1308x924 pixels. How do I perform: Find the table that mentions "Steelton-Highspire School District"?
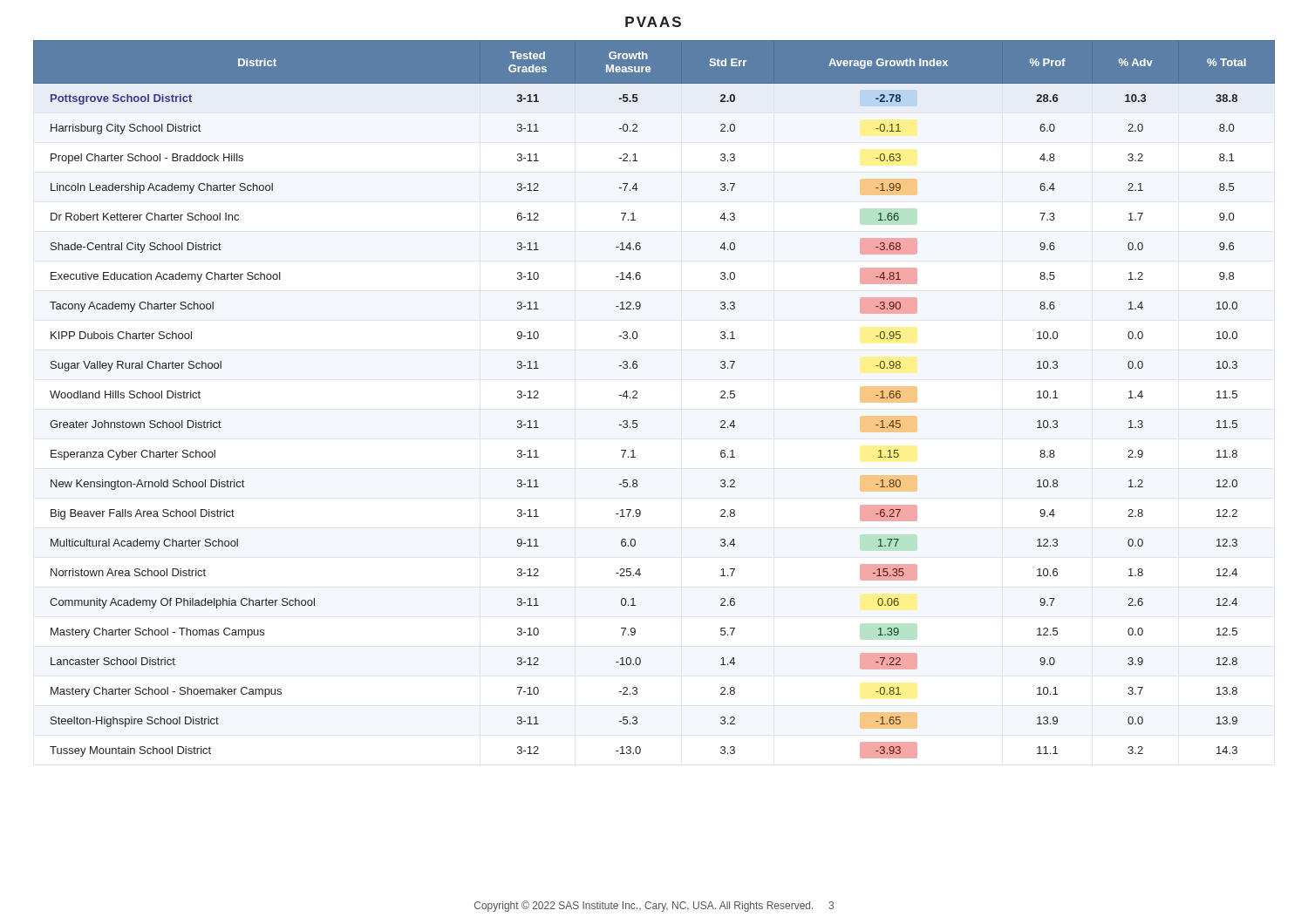point(654,403)
